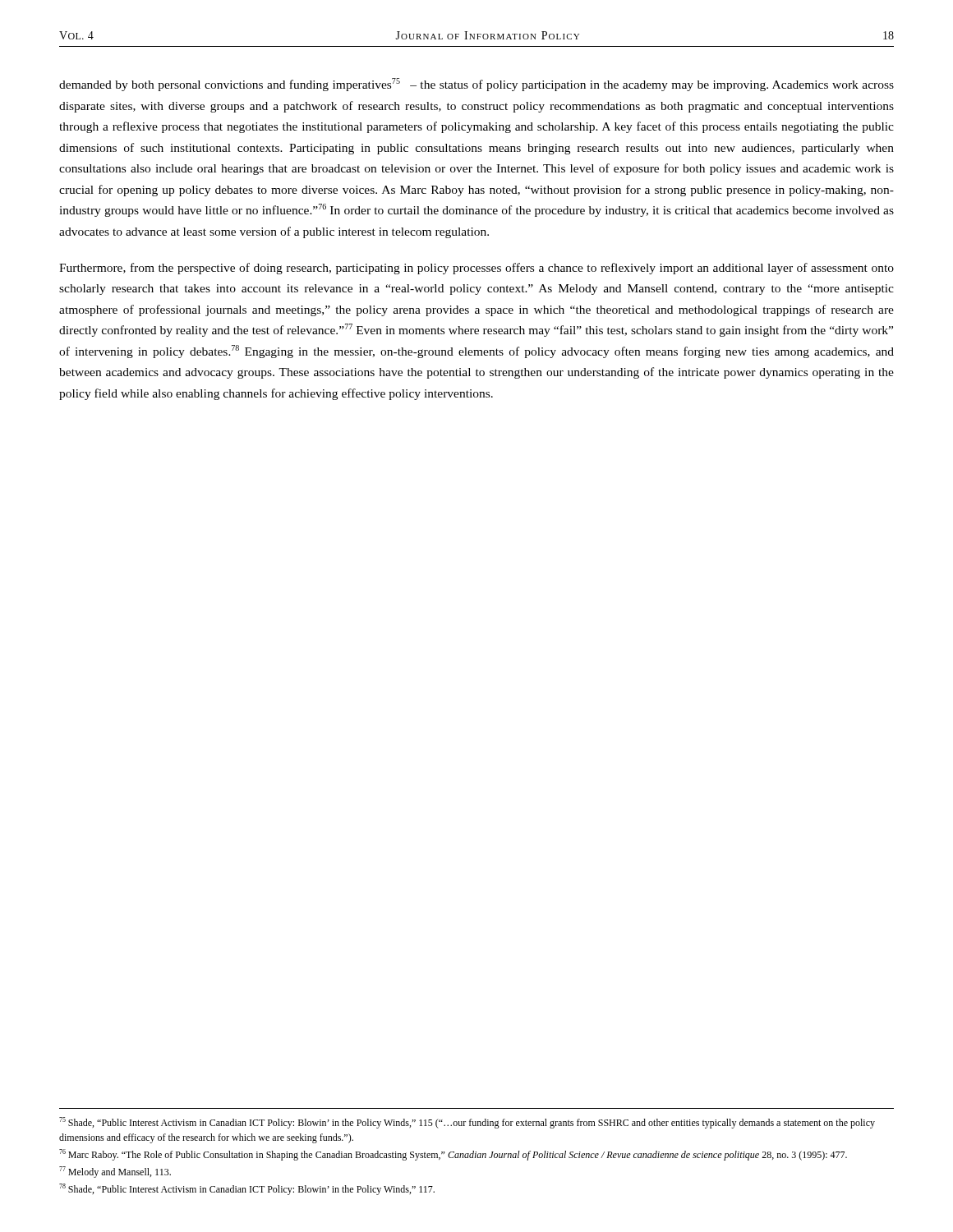This screenshot has width=953, height=1232.
Task: Locate the block of text that opens with "78 Shade, “Public Interest"
Action: click(247, 1189)
